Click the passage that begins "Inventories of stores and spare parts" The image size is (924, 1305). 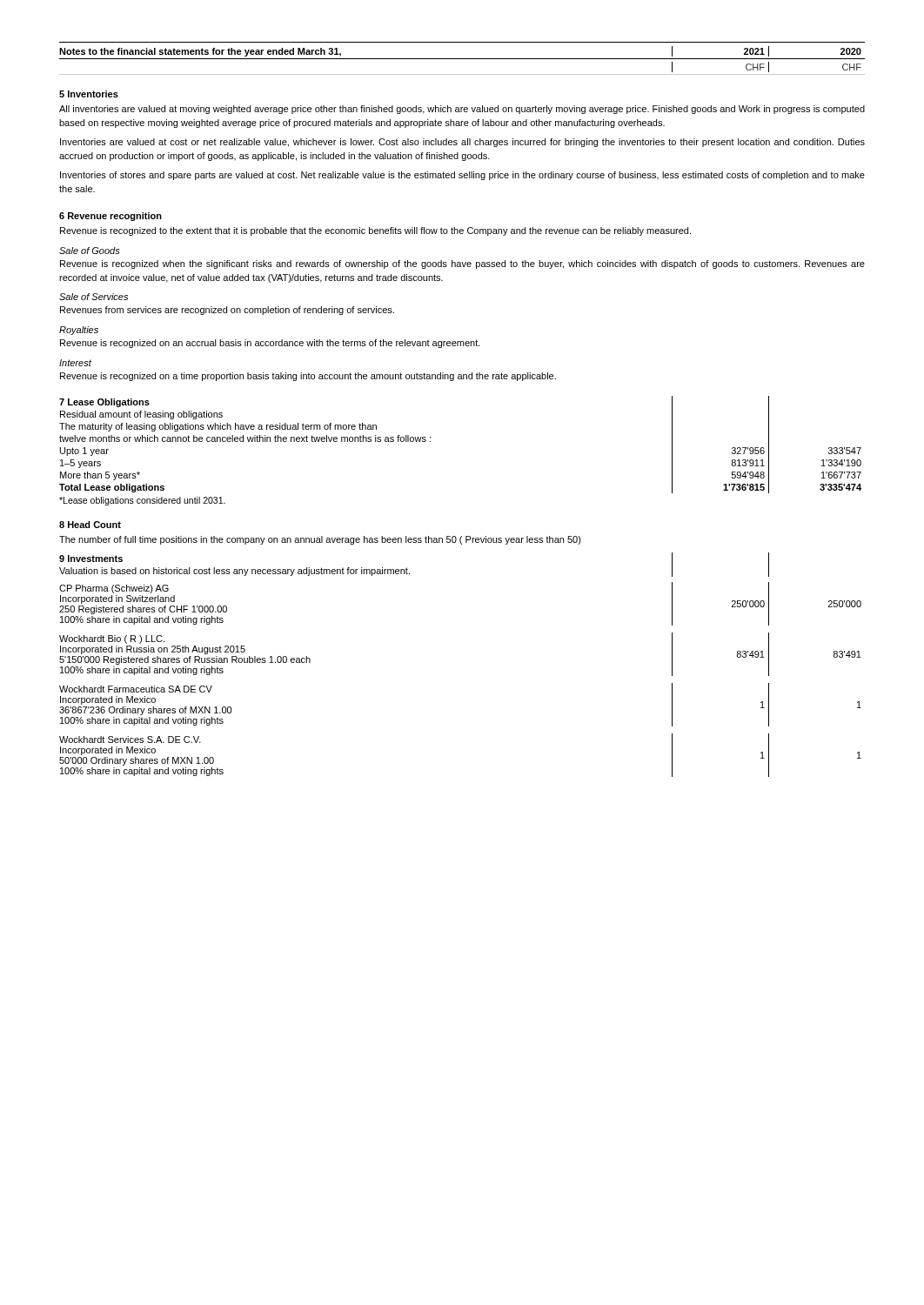click(x=462, y=182)
